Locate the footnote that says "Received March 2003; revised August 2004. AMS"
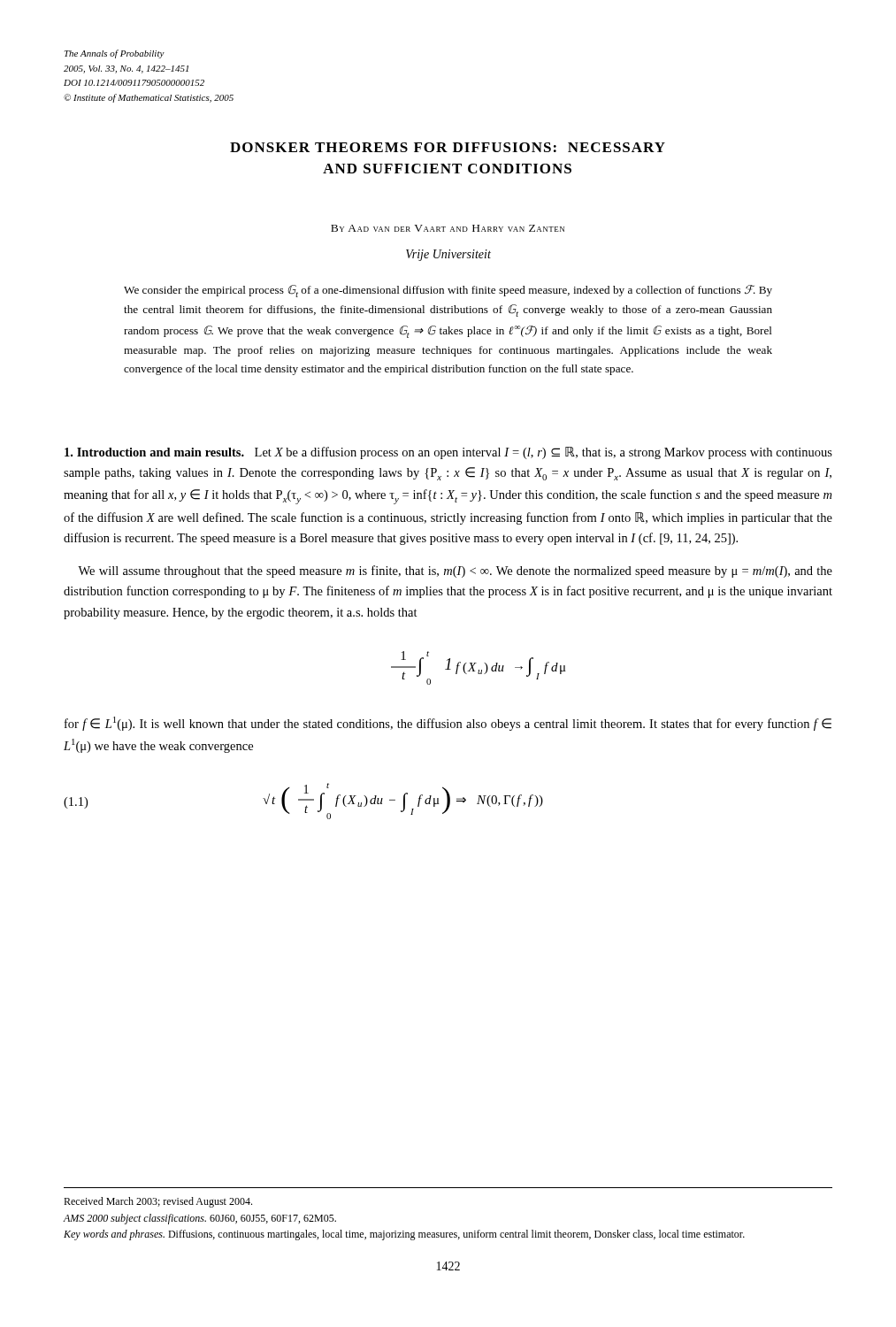The image size is (896, 1327). click(158, 1202)
